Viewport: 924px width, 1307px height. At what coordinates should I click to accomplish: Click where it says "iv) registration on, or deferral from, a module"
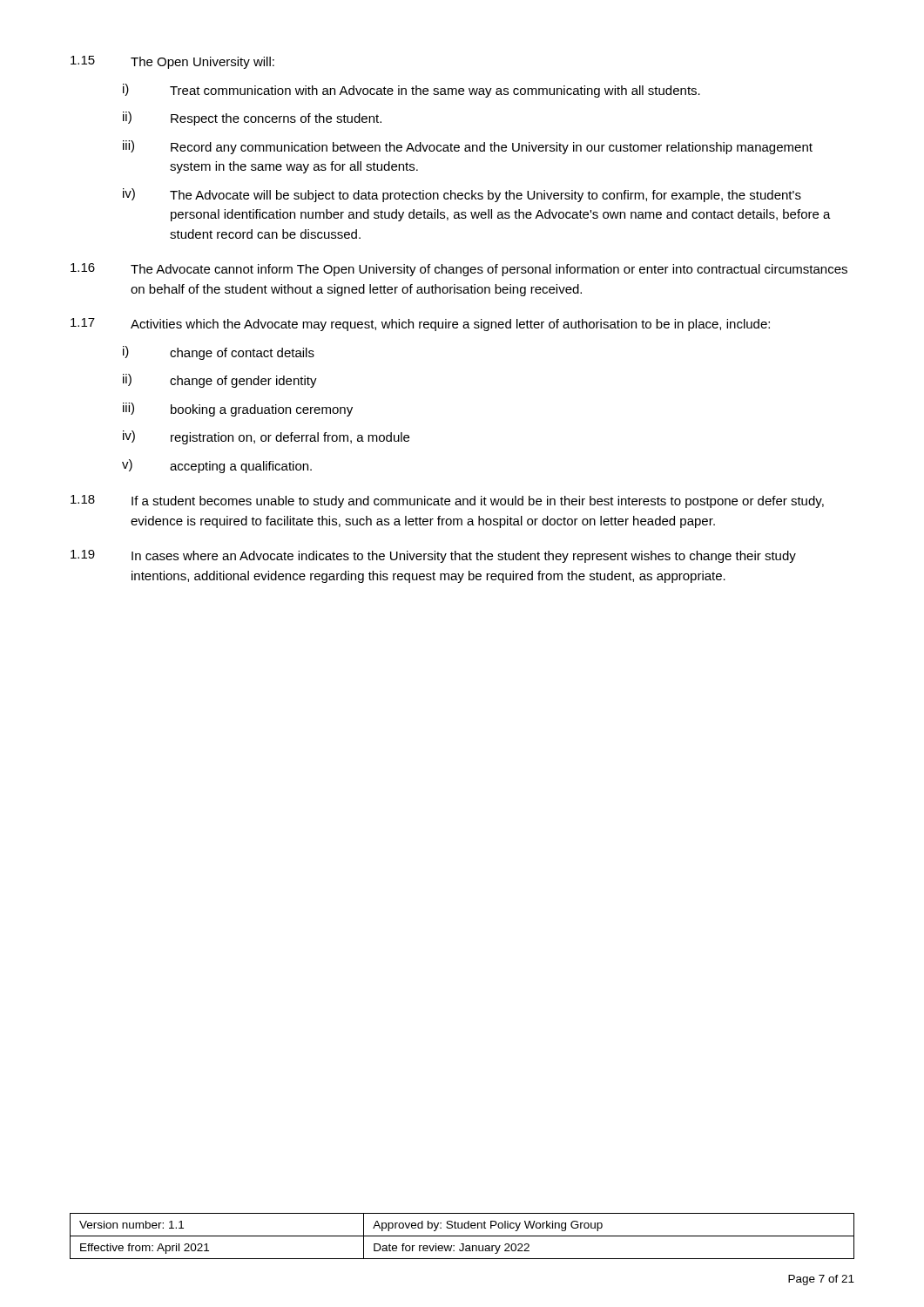click(266, 437)
